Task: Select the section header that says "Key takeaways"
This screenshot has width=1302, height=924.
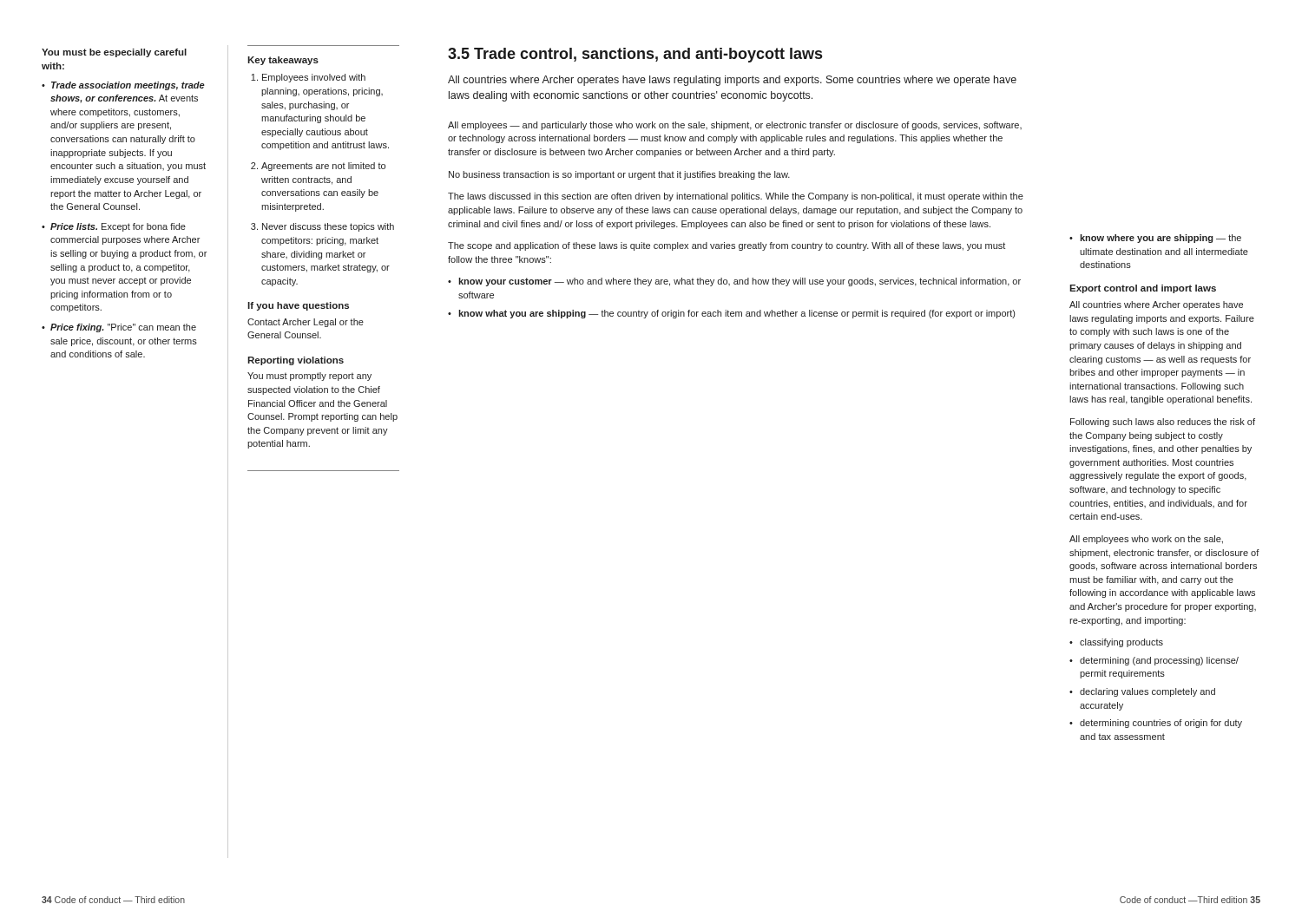Action: [x=283, y=60]
